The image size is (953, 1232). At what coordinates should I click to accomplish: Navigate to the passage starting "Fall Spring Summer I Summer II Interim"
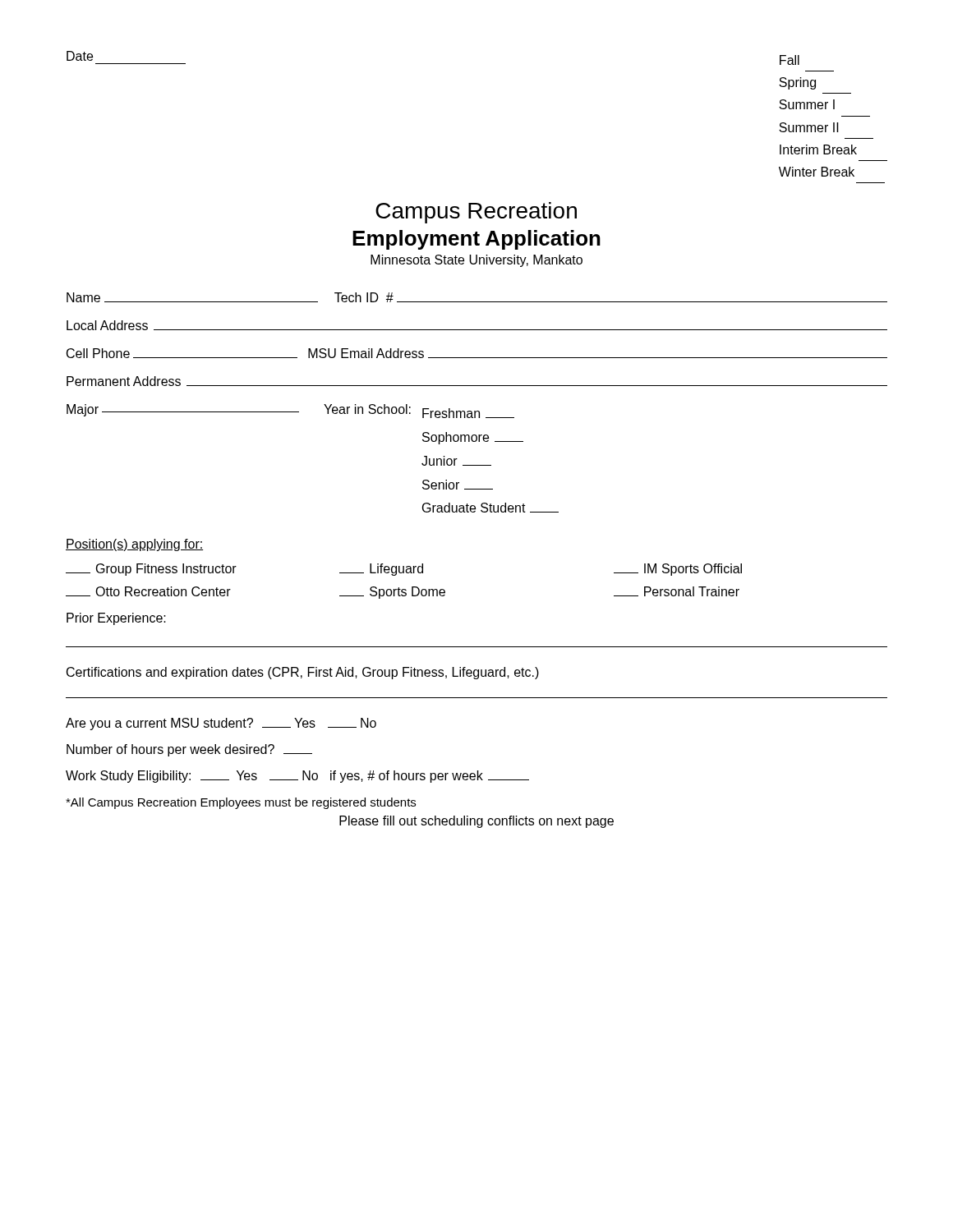pos(833,116)
